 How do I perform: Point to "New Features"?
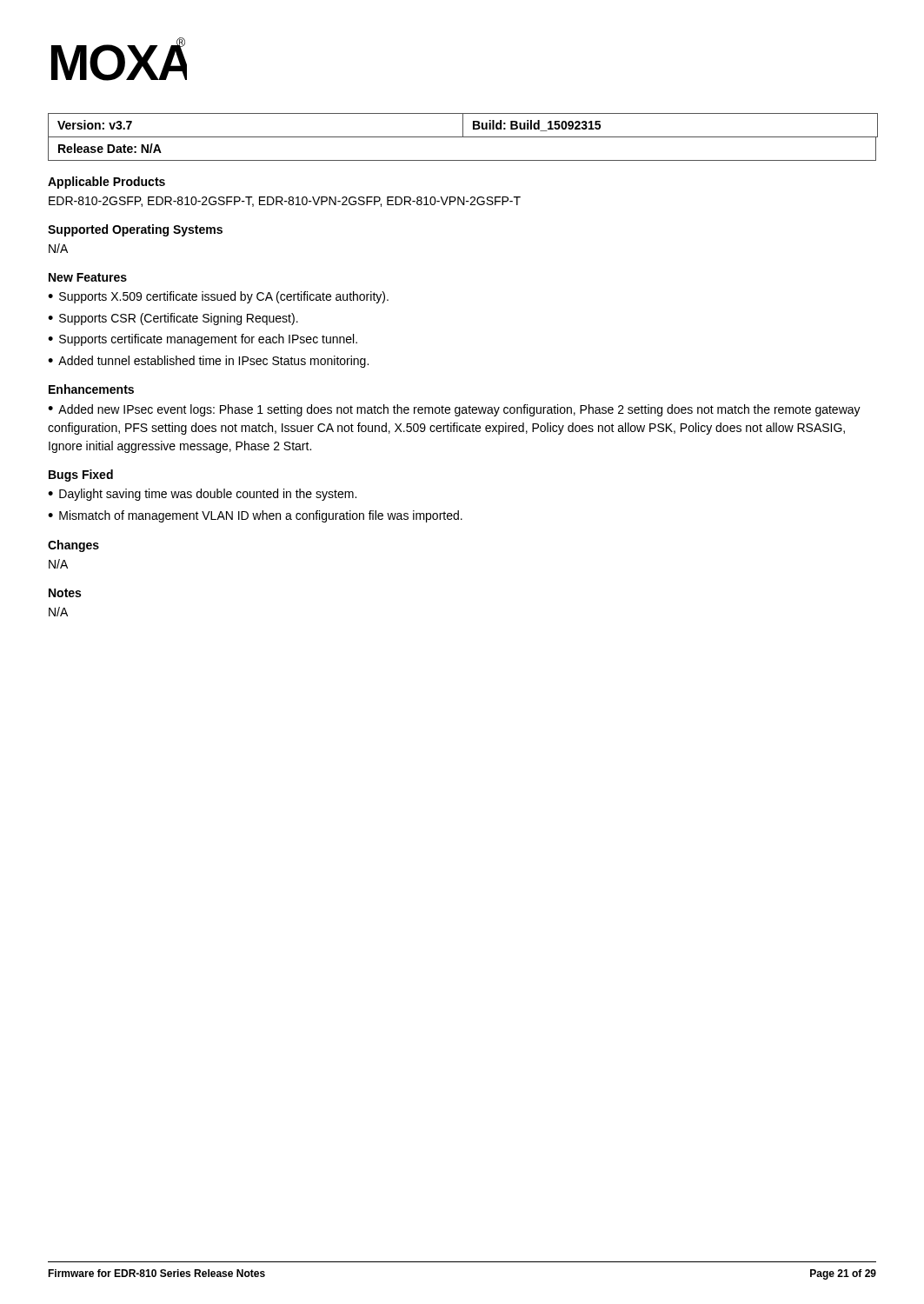[87, 277]
